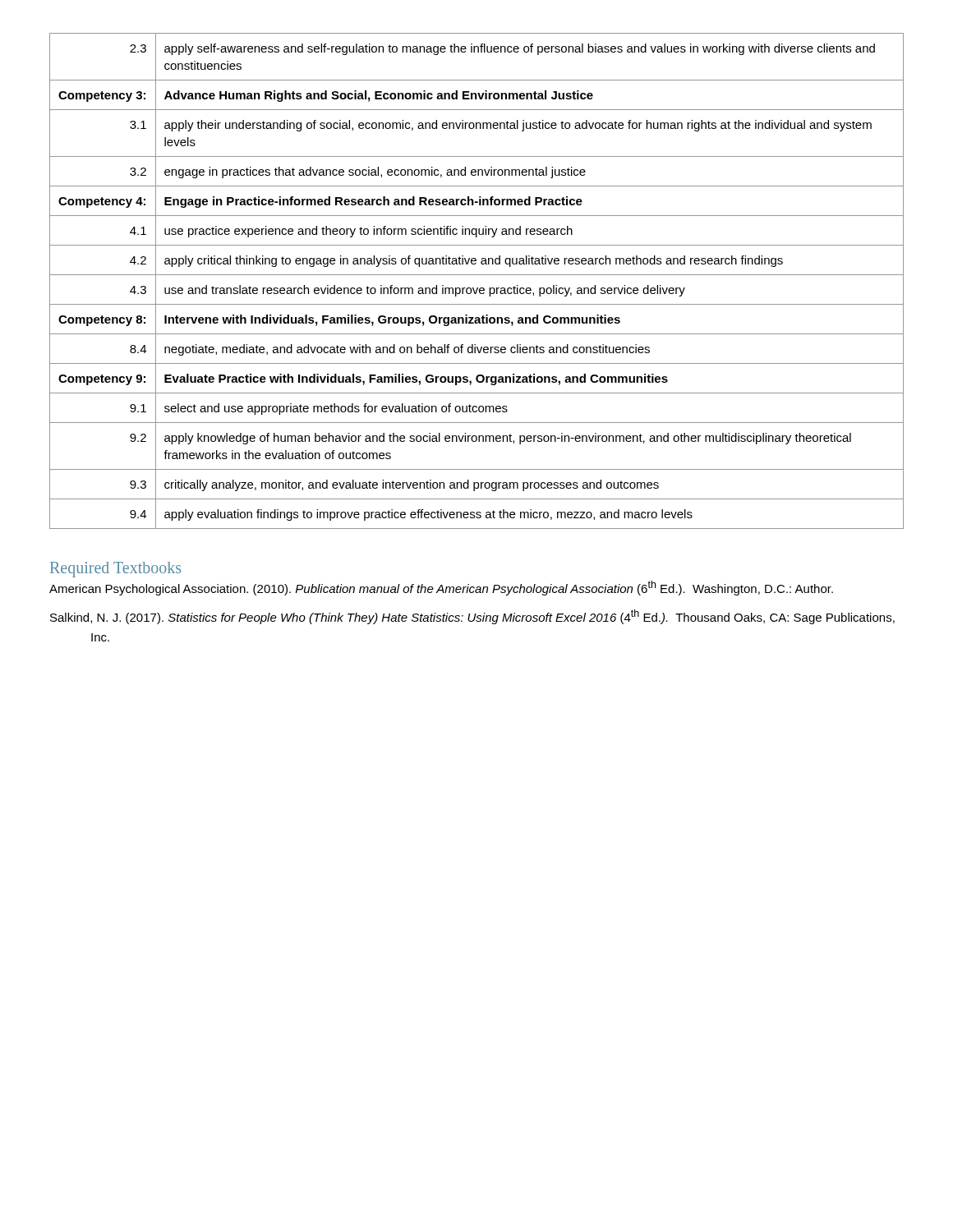Select the table that reads "use practice experience and theory"

[476, 281]
